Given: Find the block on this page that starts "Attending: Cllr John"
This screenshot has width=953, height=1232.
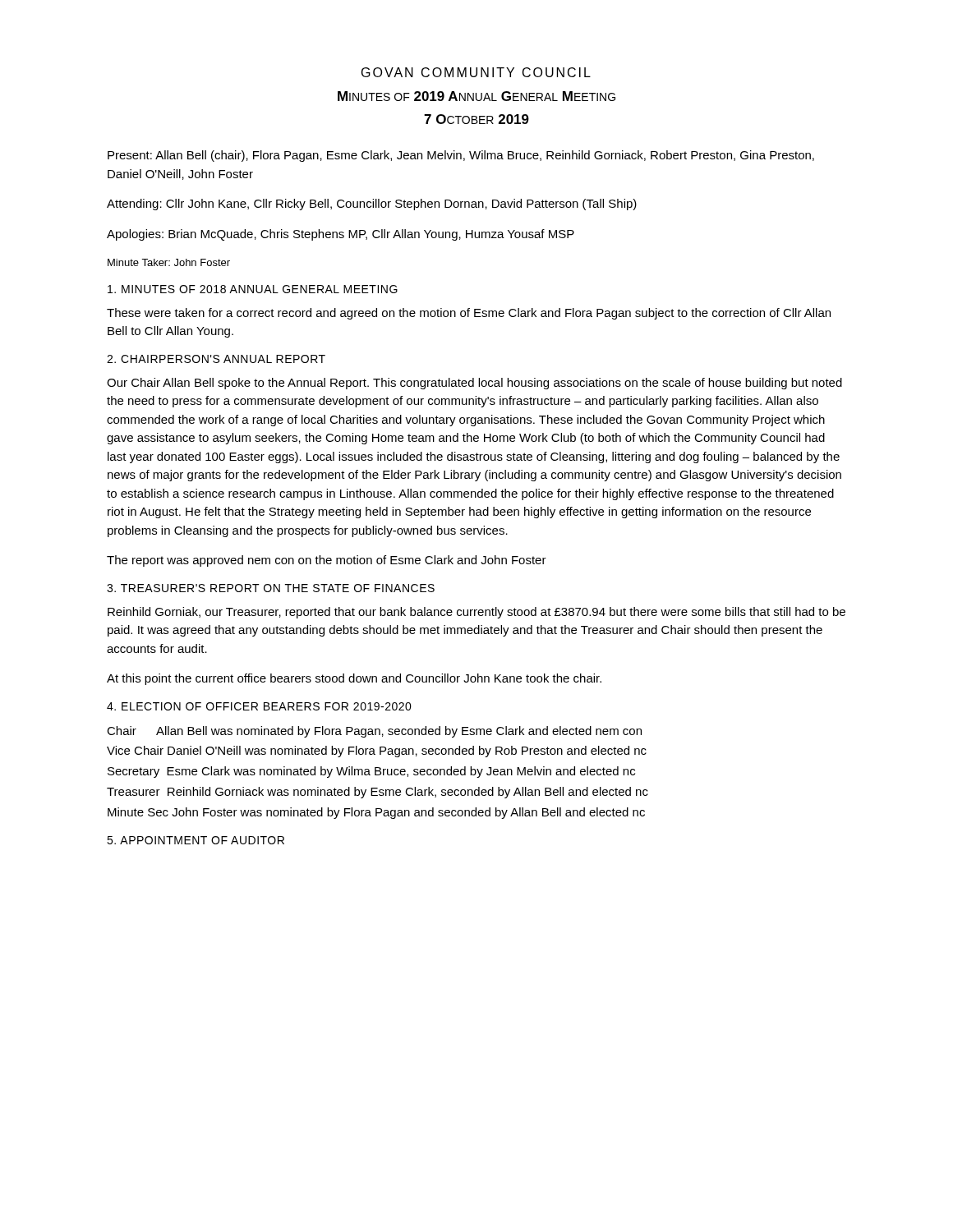Looking at the screenshot, I should [372, 203].
